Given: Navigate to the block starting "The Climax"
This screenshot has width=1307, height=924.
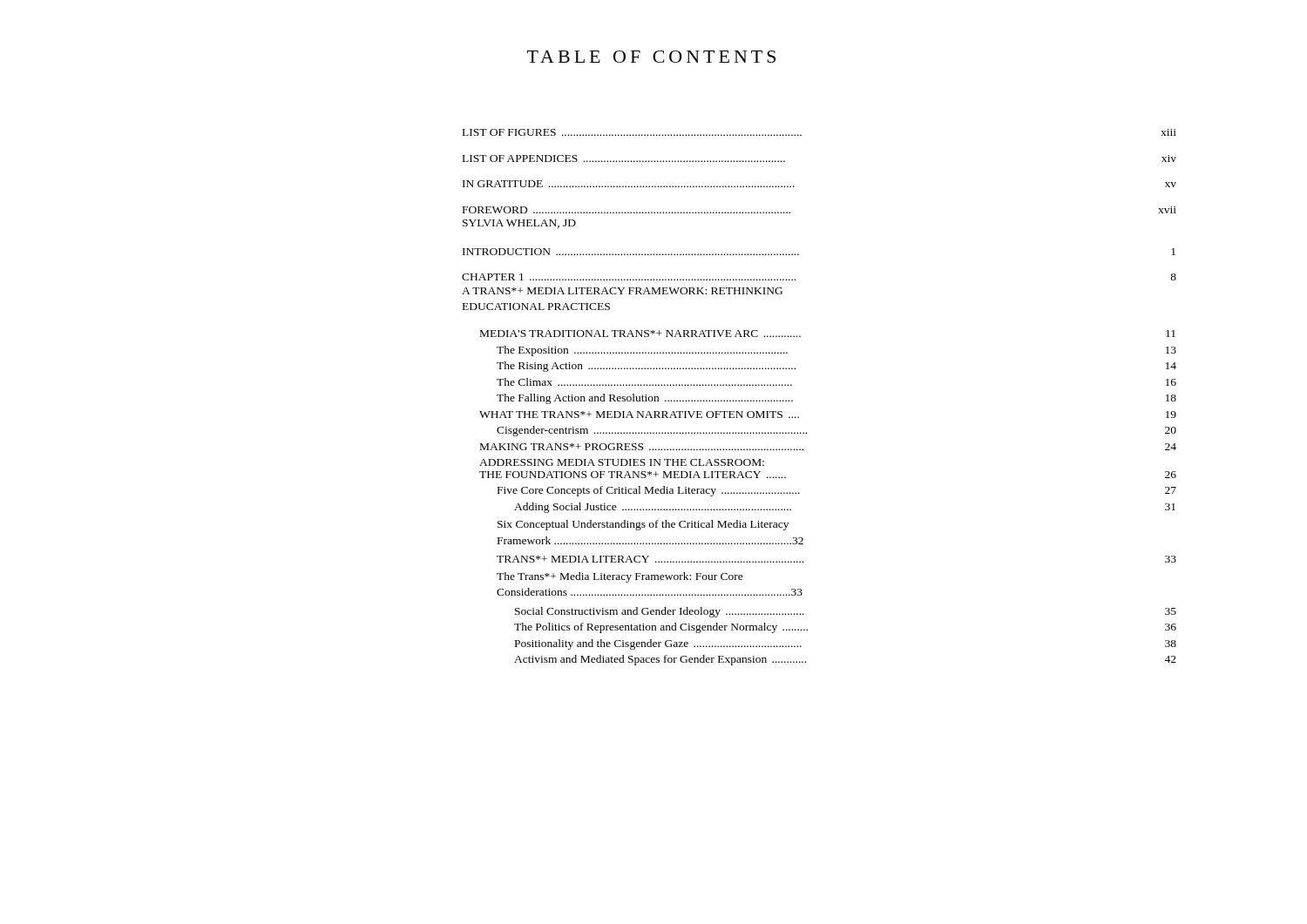Looking at the screenshot, I should click(549, 382).
